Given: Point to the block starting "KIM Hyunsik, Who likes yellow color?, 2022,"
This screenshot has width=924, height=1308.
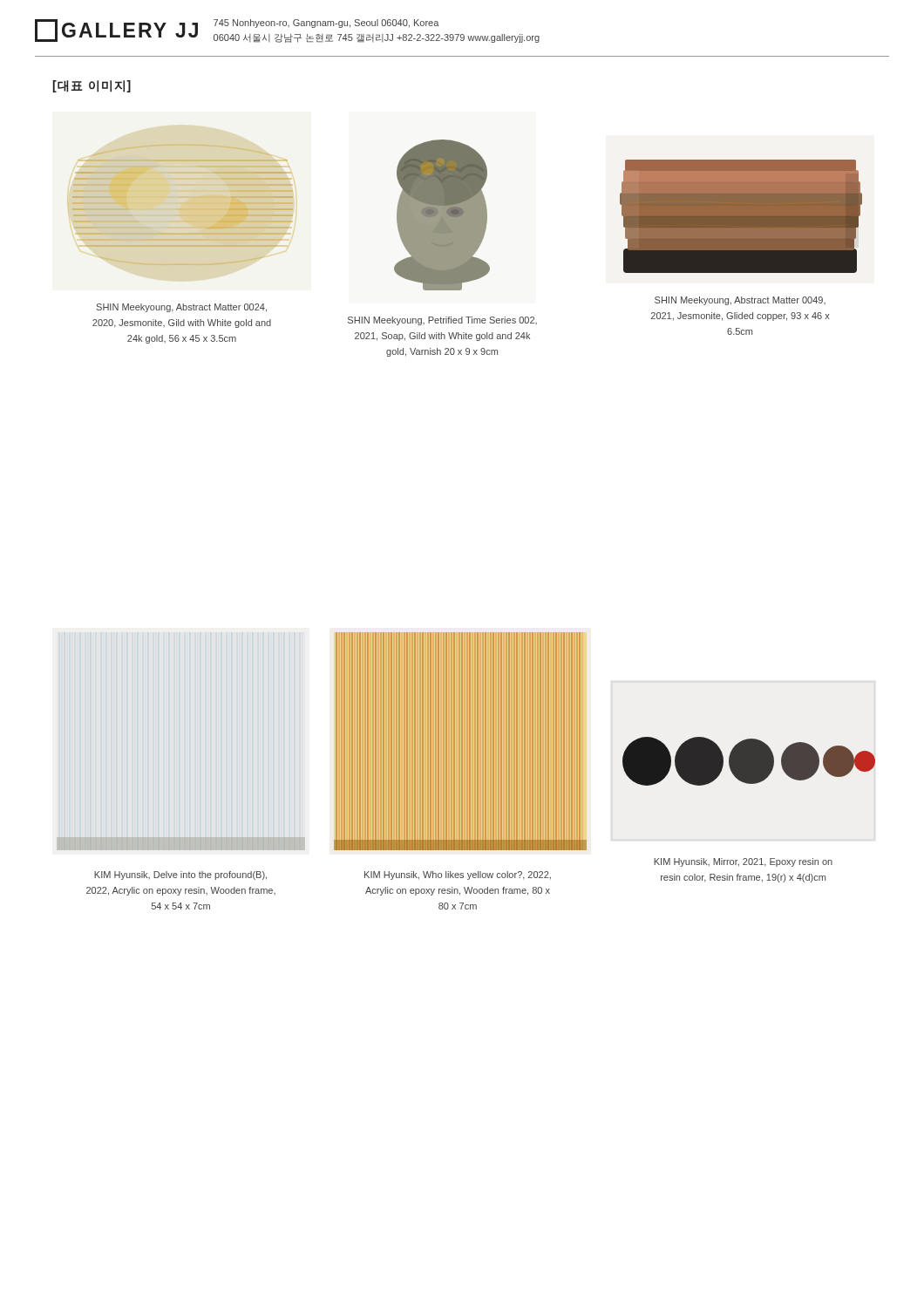Looking at the screenshot, I should (x=458, y=890).
